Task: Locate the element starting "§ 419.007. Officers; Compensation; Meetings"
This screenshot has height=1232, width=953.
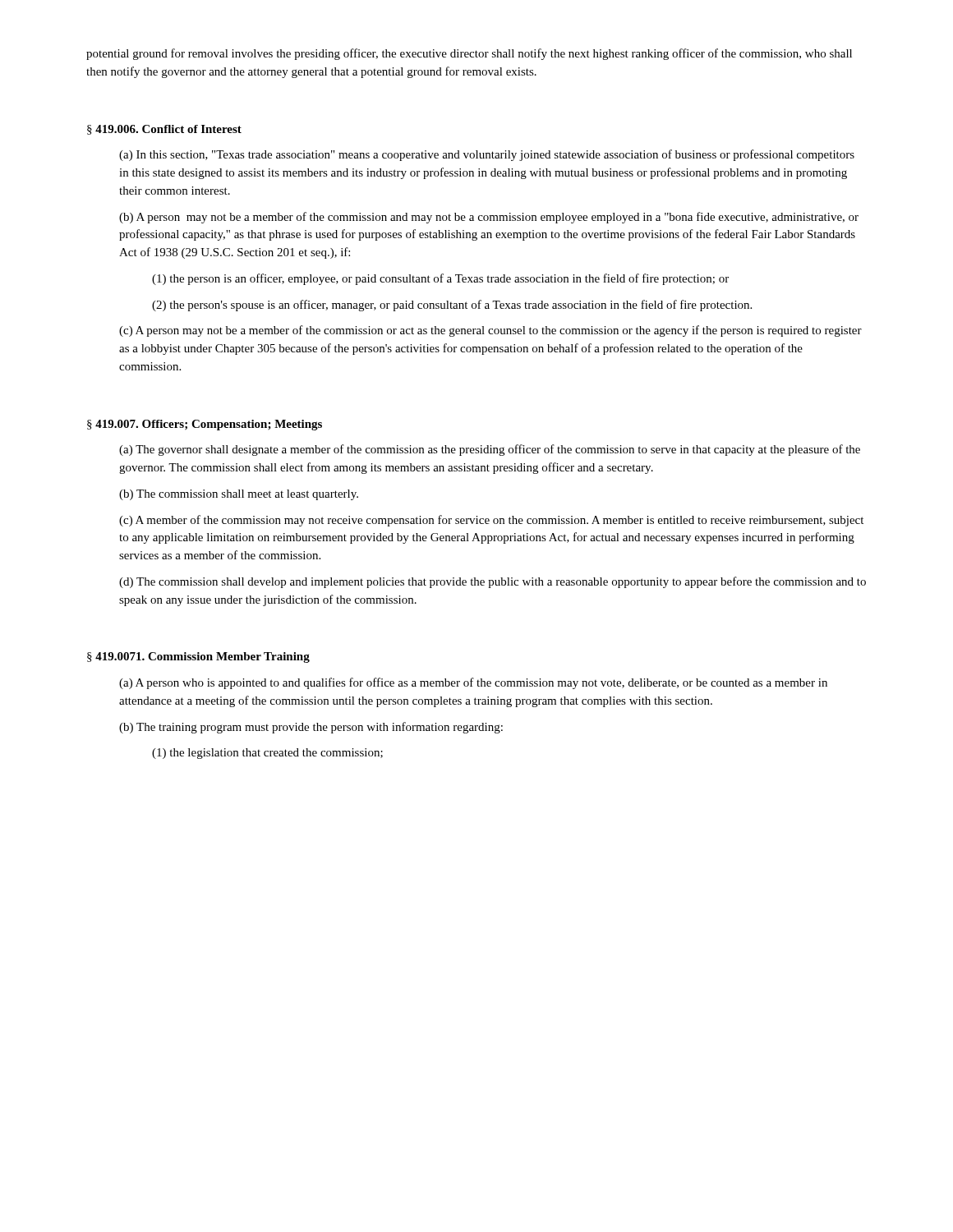Action: [x=204, y=423]
